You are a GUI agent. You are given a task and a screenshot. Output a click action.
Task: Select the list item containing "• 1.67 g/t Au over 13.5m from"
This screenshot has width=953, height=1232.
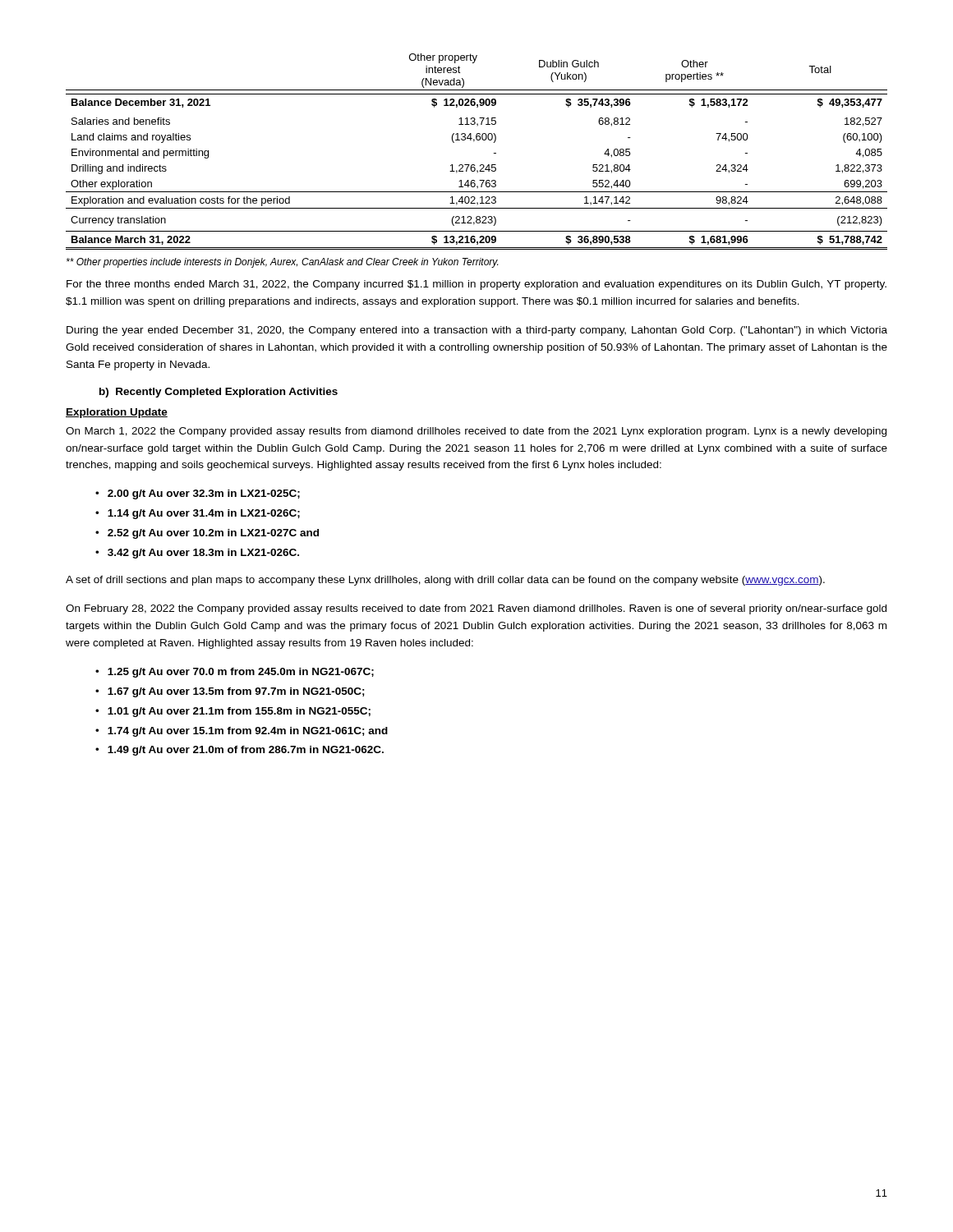click(x=230, y=692)
